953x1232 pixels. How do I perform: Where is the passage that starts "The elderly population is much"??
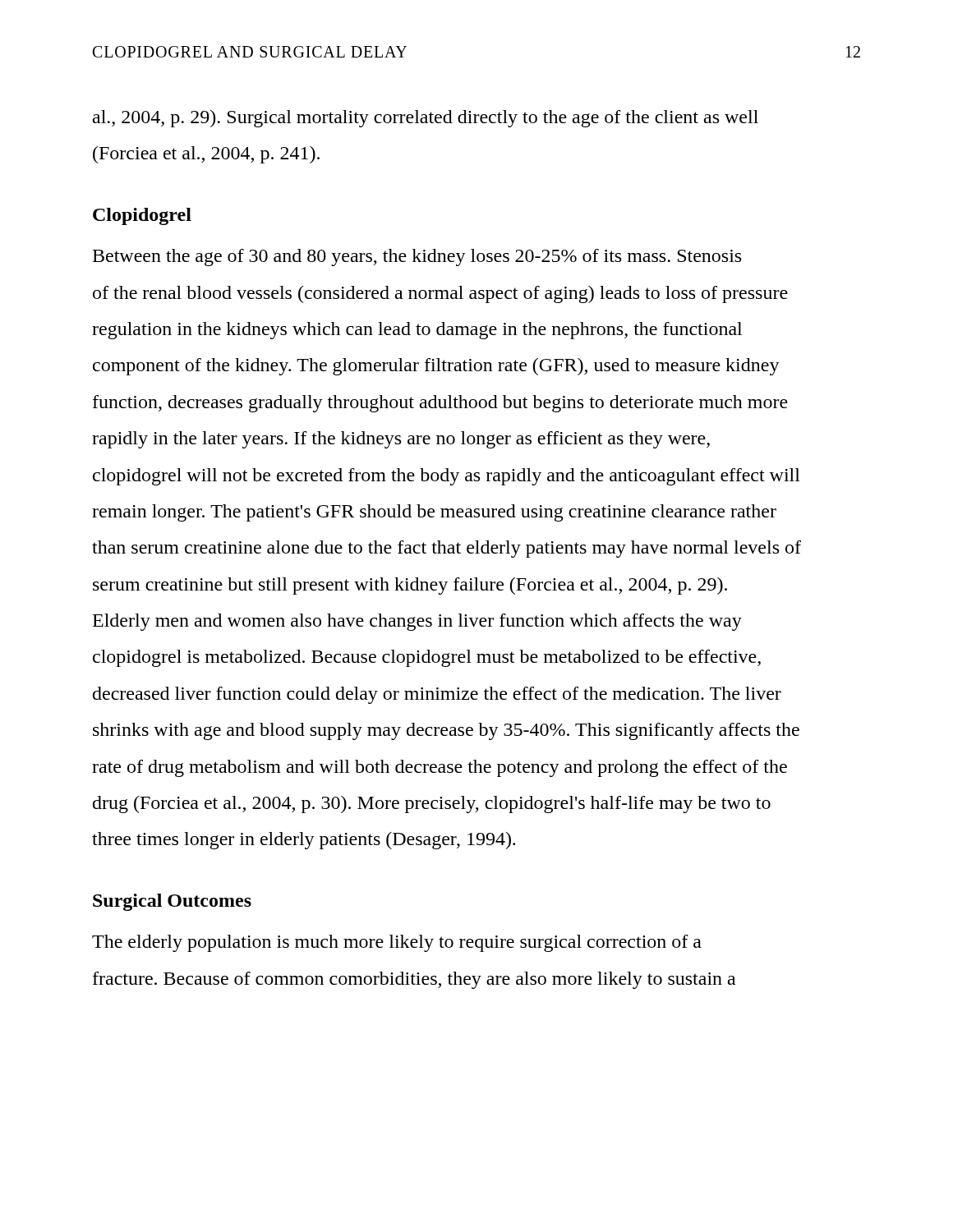coord(476,960)
